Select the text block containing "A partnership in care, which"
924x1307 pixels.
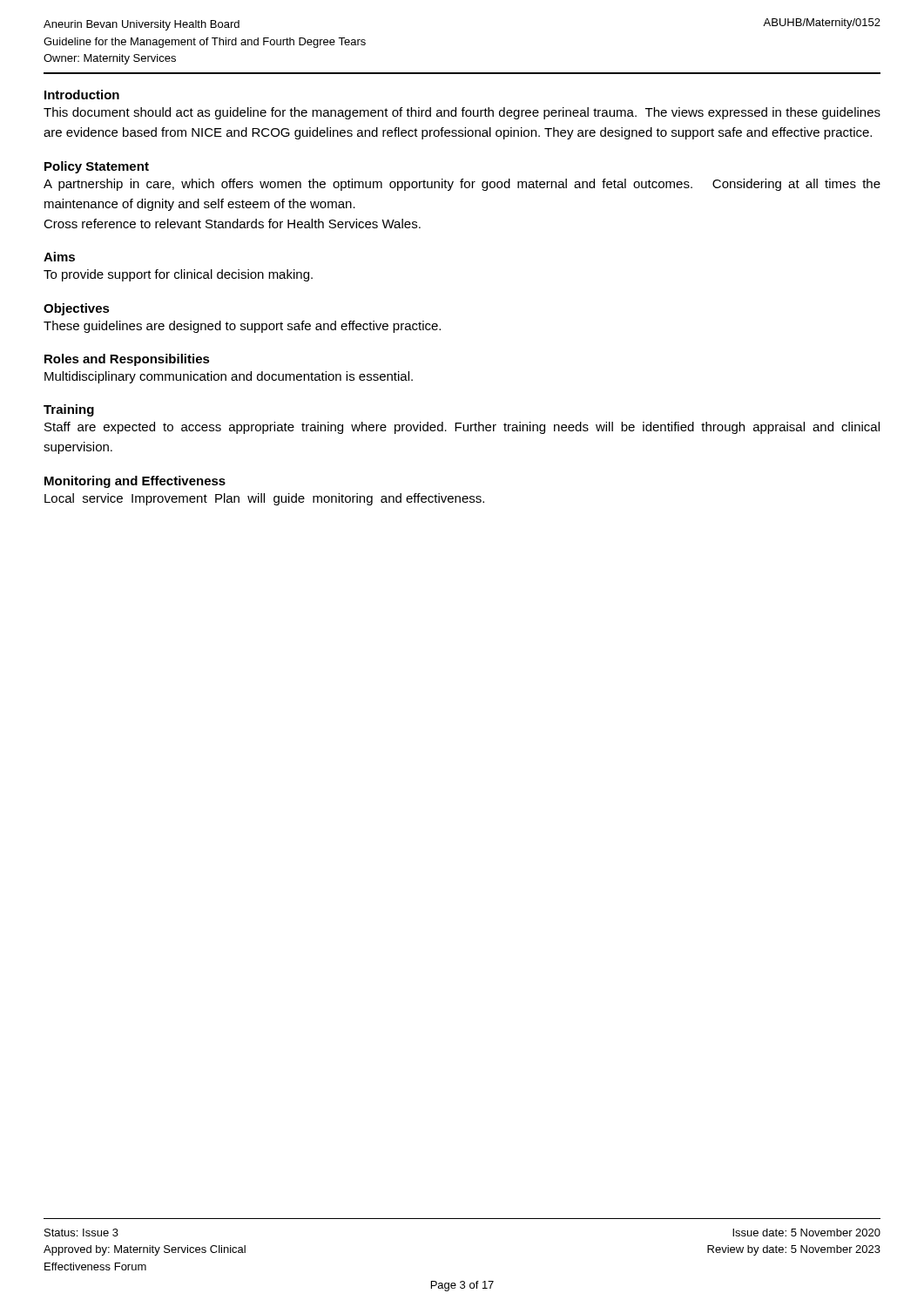coord(462,185)
